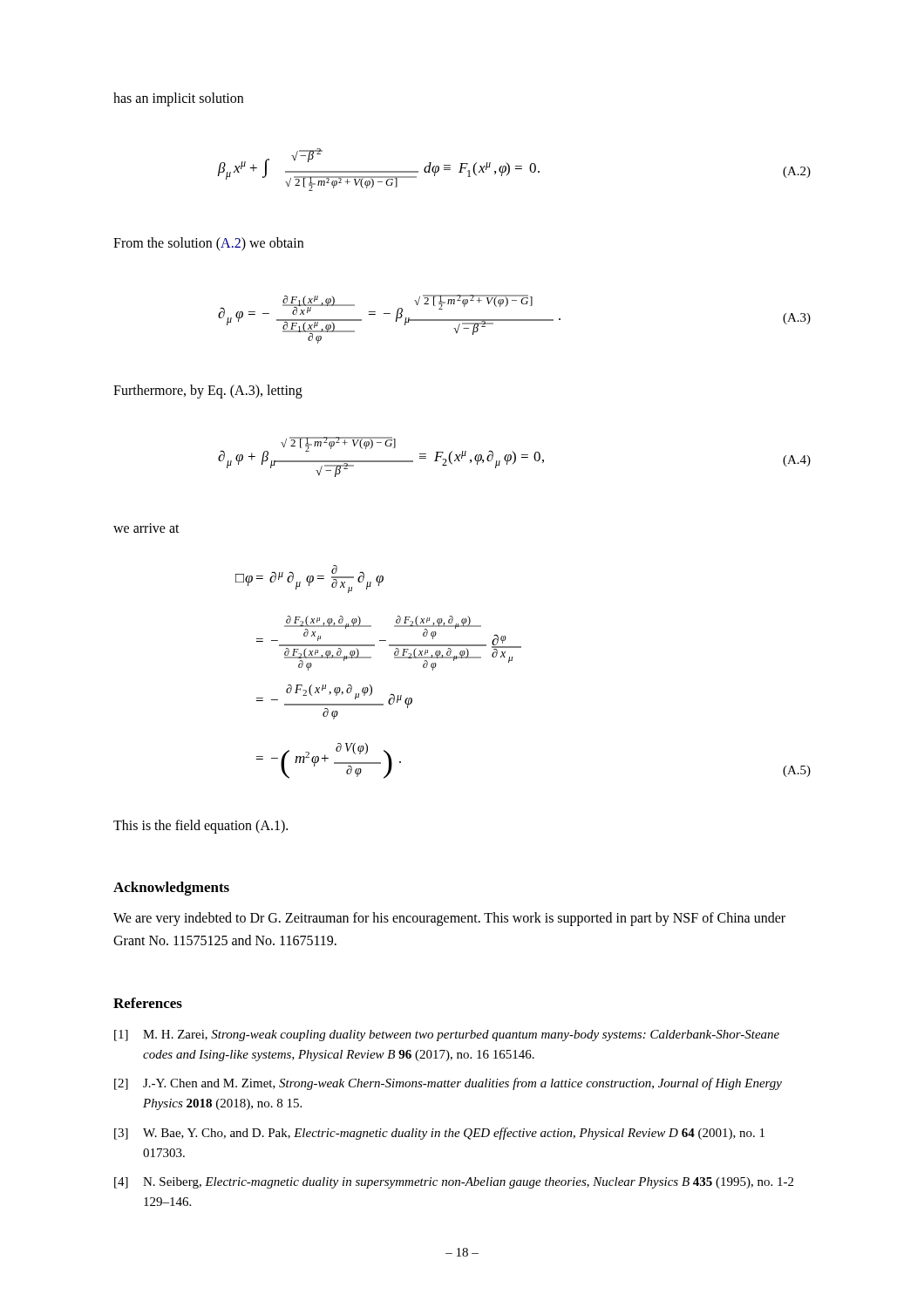
Task: Find the text block starting "We are very indebted"
Action: click(x=462, y=930)
